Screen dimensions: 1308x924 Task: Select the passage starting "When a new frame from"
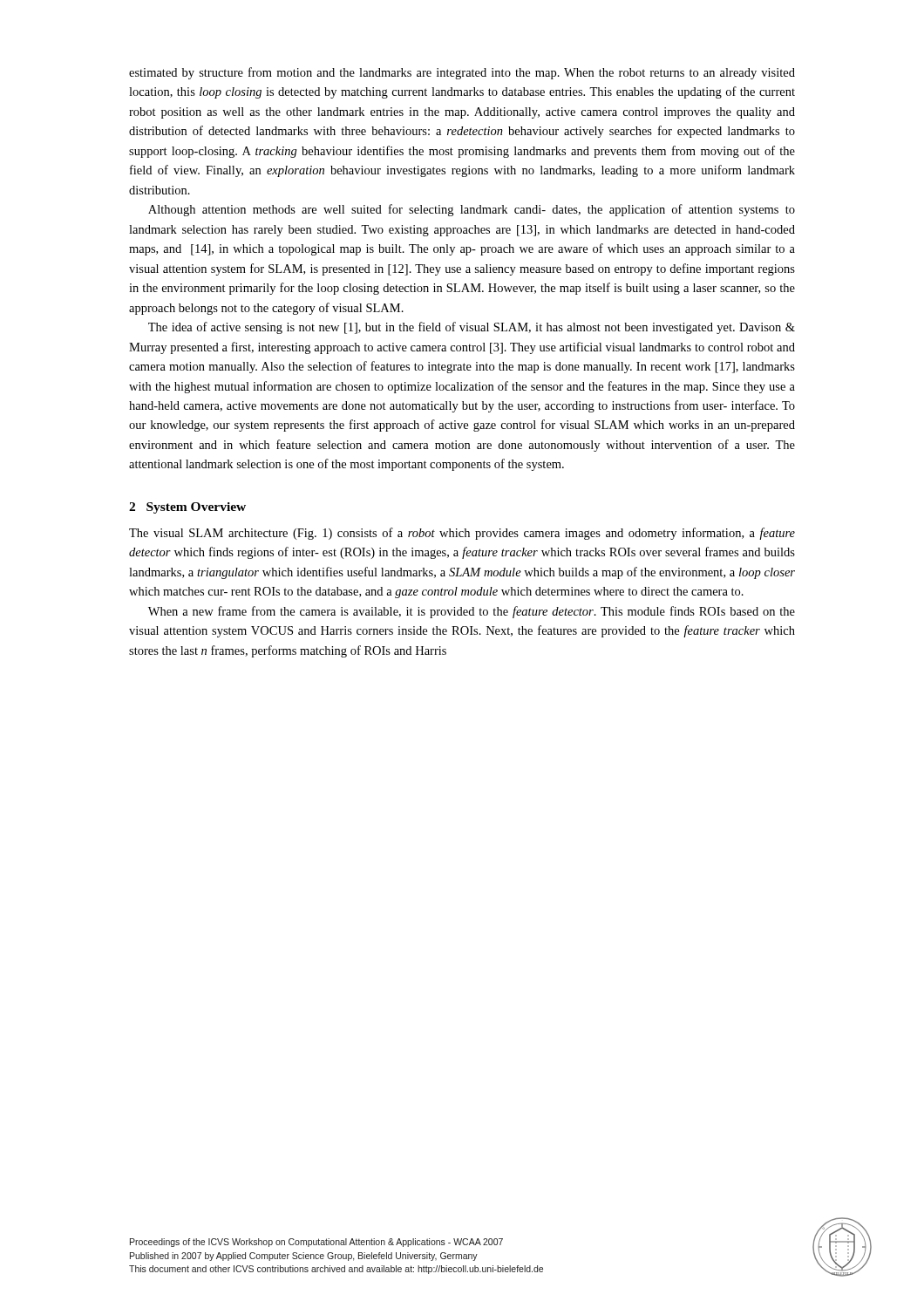(x=462, y=631)
